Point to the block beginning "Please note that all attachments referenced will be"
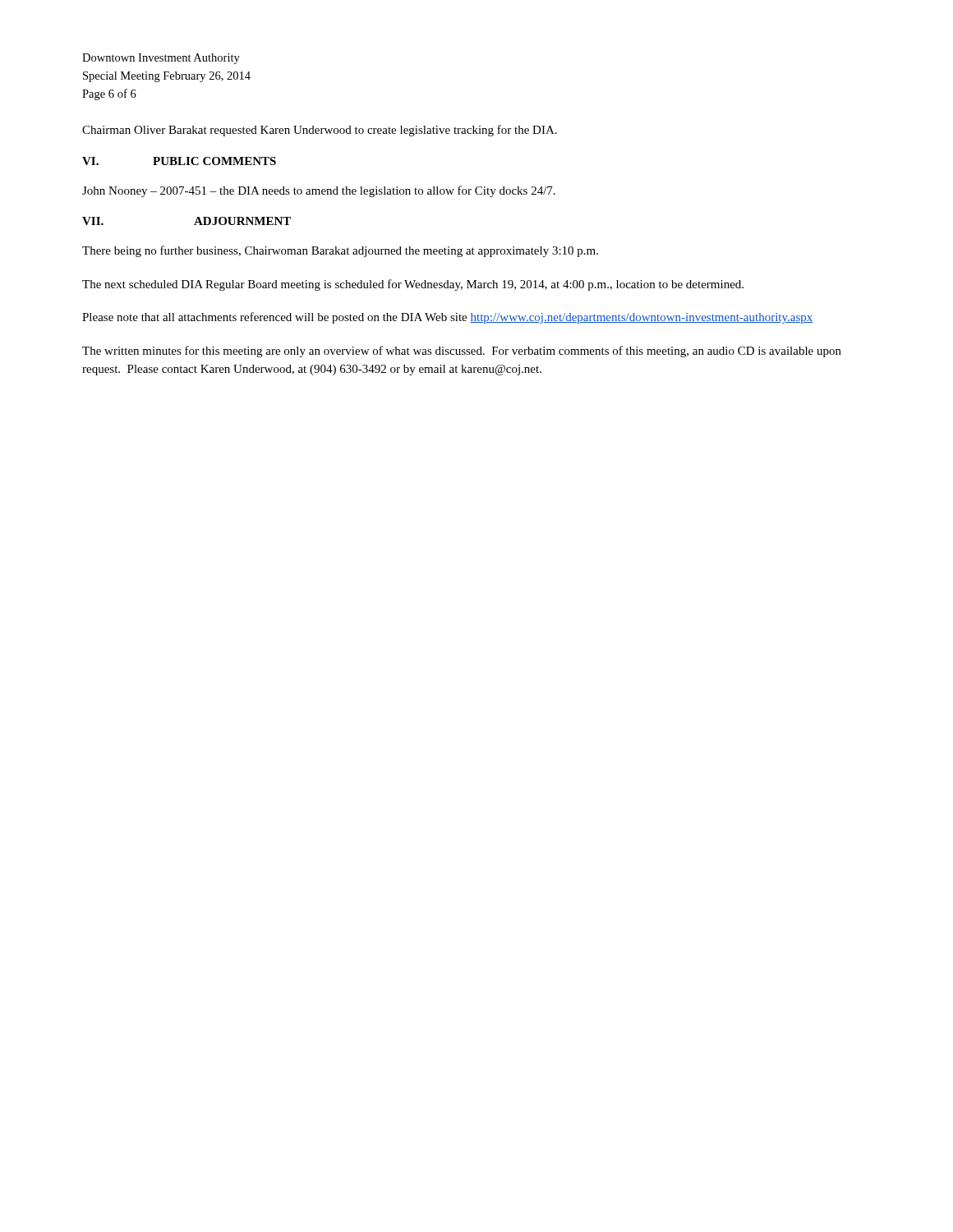 (447, 317)
